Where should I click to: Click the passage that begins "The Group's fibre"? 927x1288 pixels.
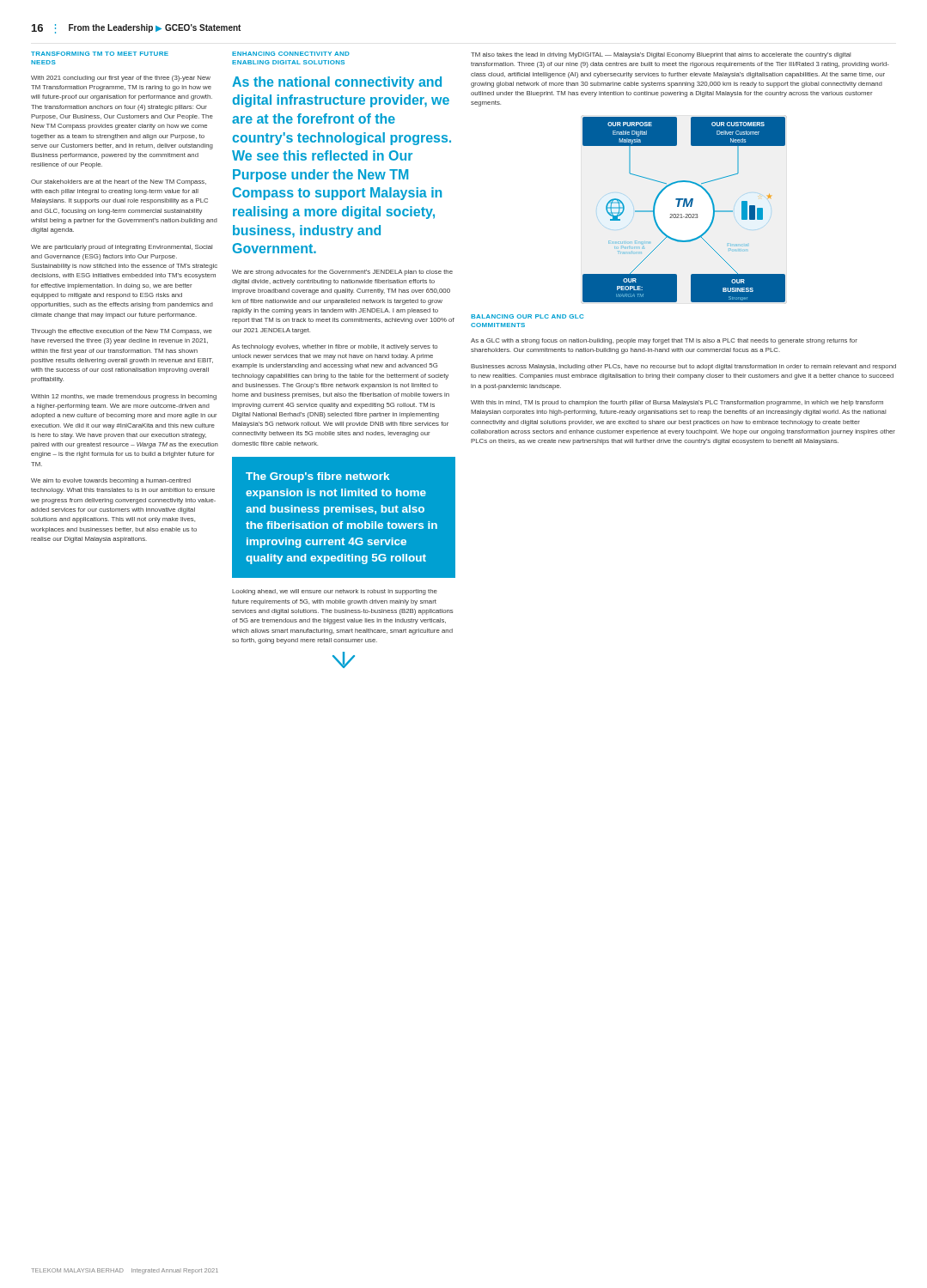[342, 517]
